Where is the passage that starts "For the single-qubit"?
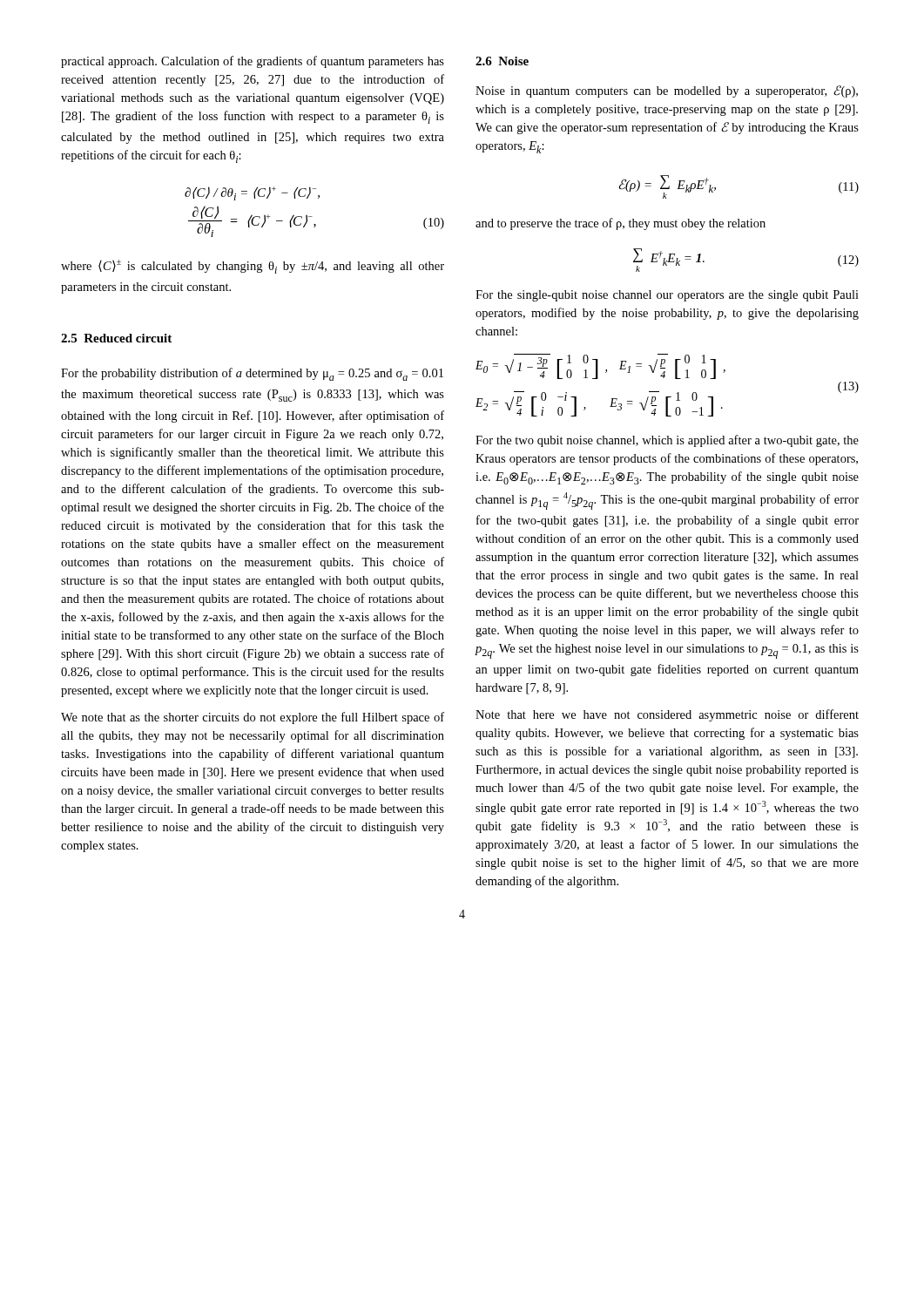924x1307 pixels. point(667,313)
